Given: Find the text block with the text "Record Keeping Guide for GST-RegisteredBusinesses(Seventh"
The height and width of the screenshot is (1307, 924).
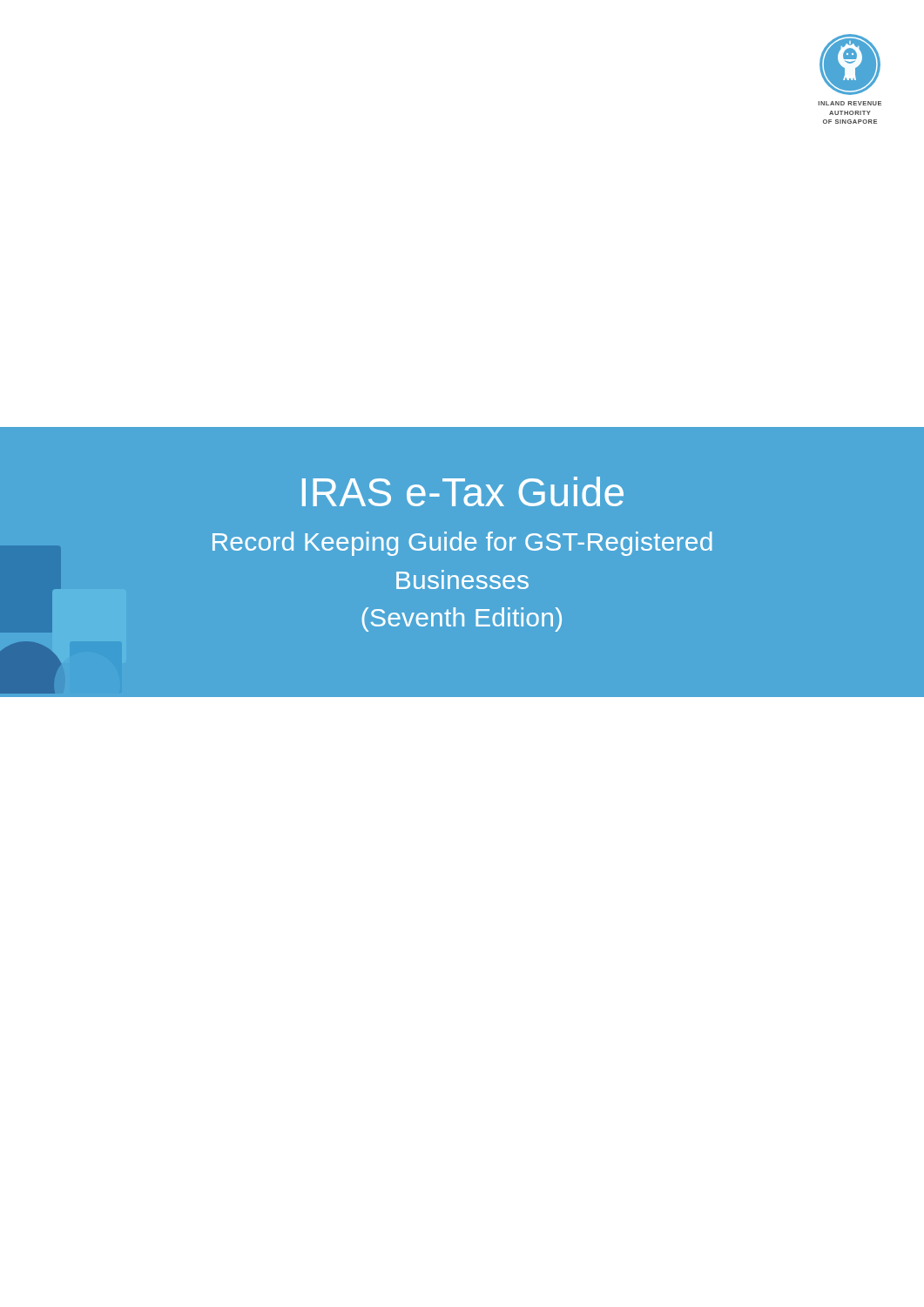Looking at the screenshot, I should pos(462,580).
